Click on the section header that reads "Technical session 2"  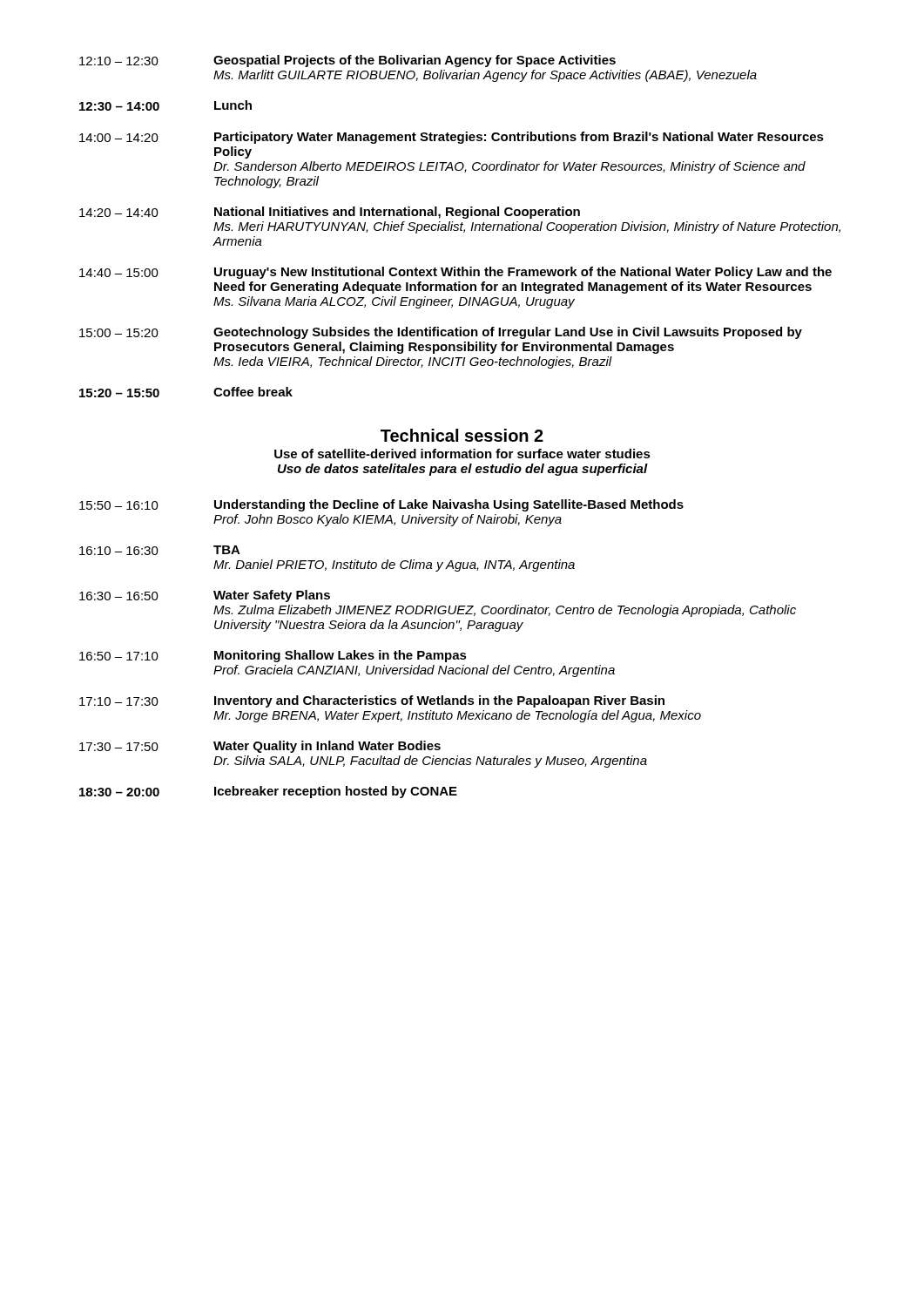tap(462, 451)
